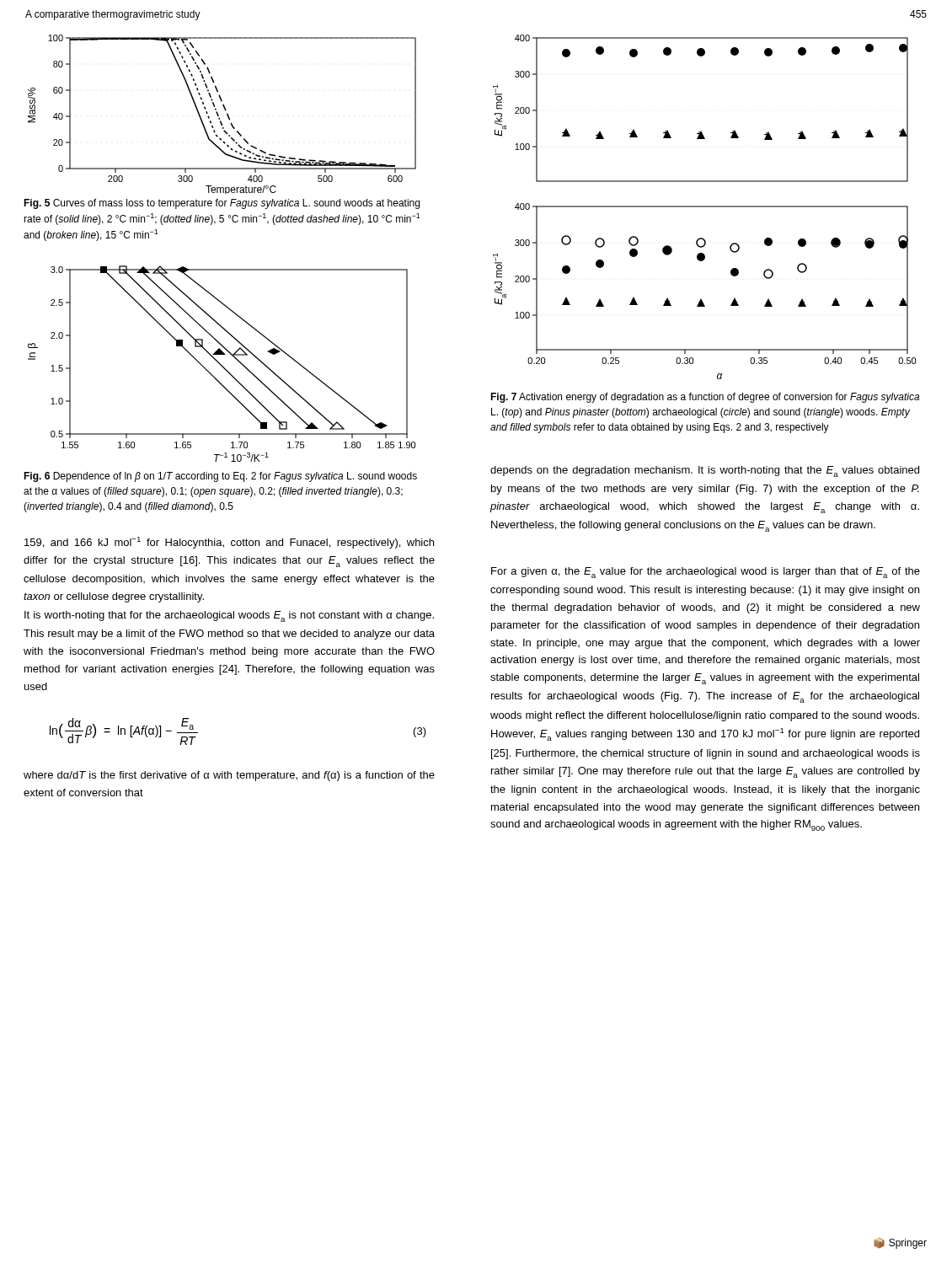Screen dimensions: 1264x952
Task: Find the text block starting "For a given α, the Ea value for"
Action: (705, 699)
